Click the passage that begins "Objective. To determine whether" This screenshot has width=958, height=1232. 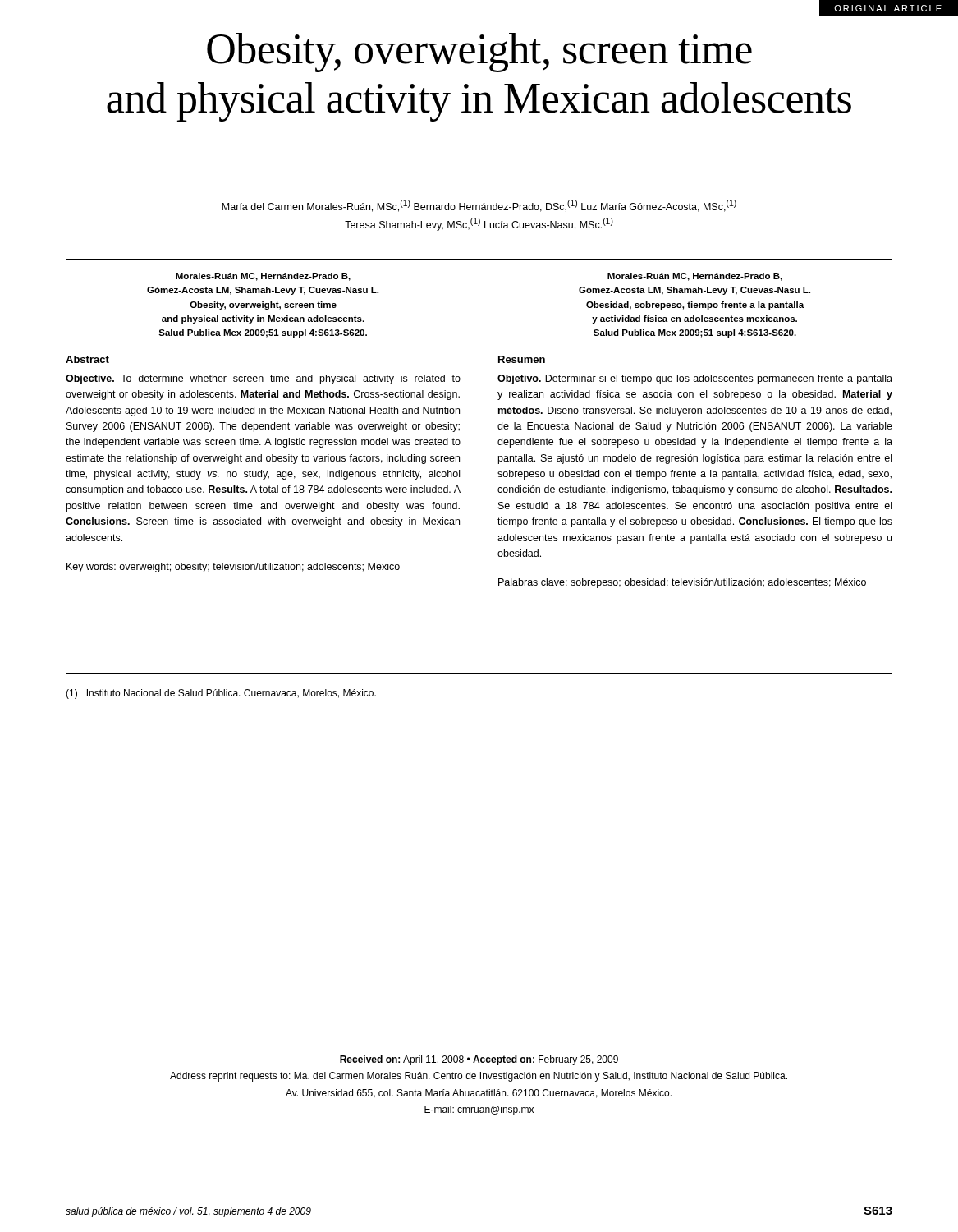pyautogui.click(x=263, y=458)
